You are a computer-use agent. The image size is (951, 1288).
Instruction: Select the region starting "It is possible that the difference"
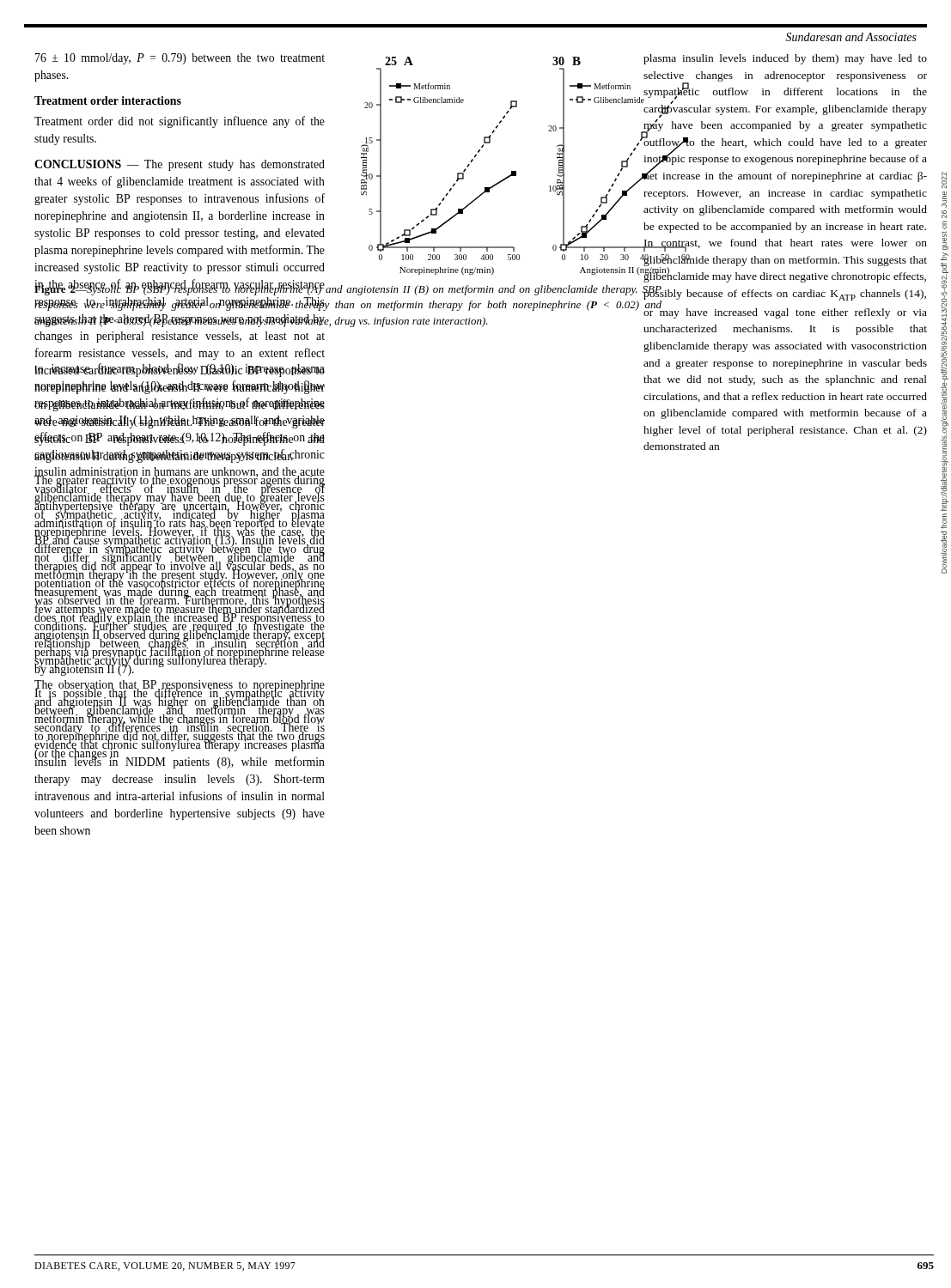point(180,762)
